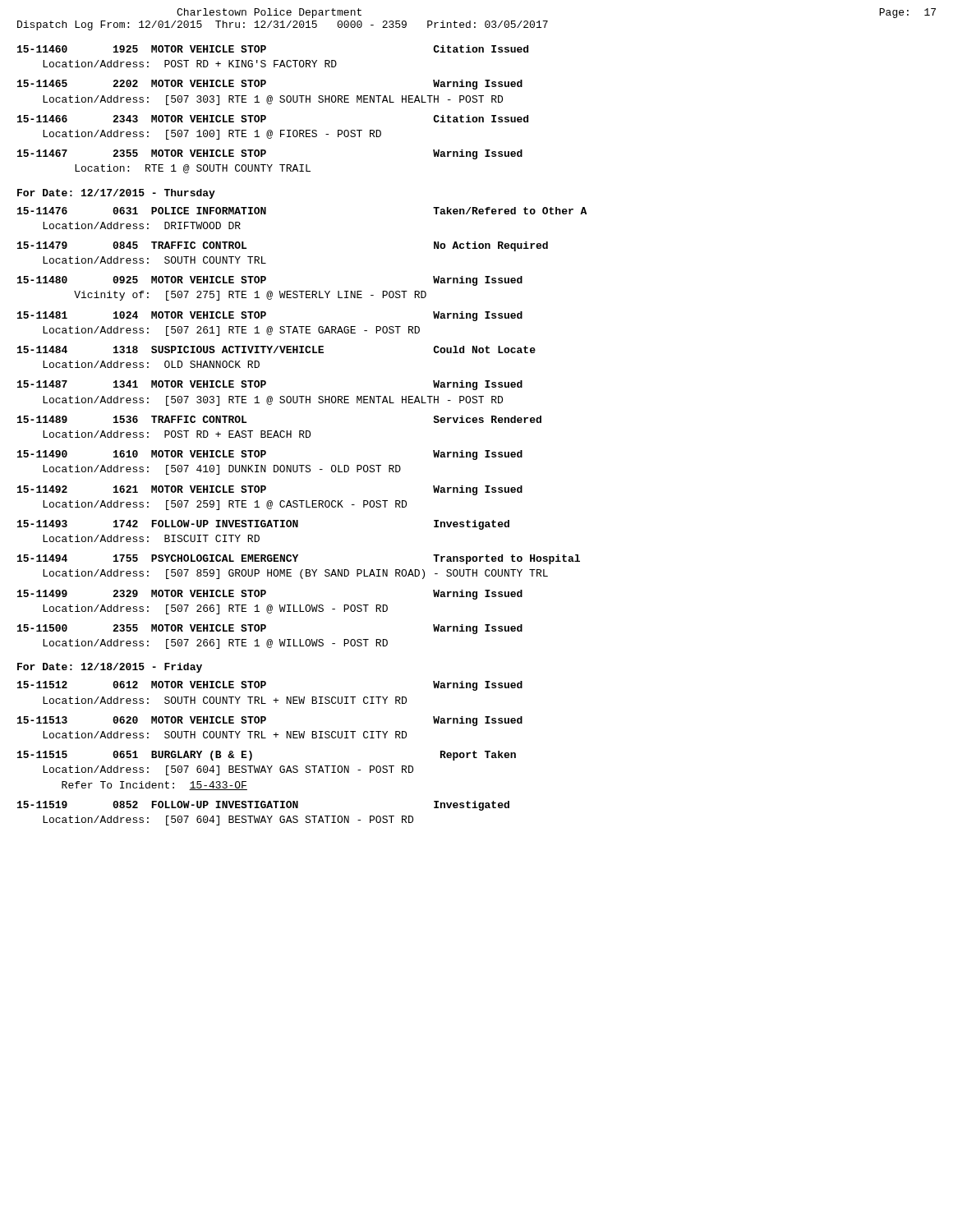Screen dimensions: 1232x953
Task: Locate the block of text that opens with "15-11492 1621 MOTOR VEHICLE"
Action: click(x=476, y=497)
